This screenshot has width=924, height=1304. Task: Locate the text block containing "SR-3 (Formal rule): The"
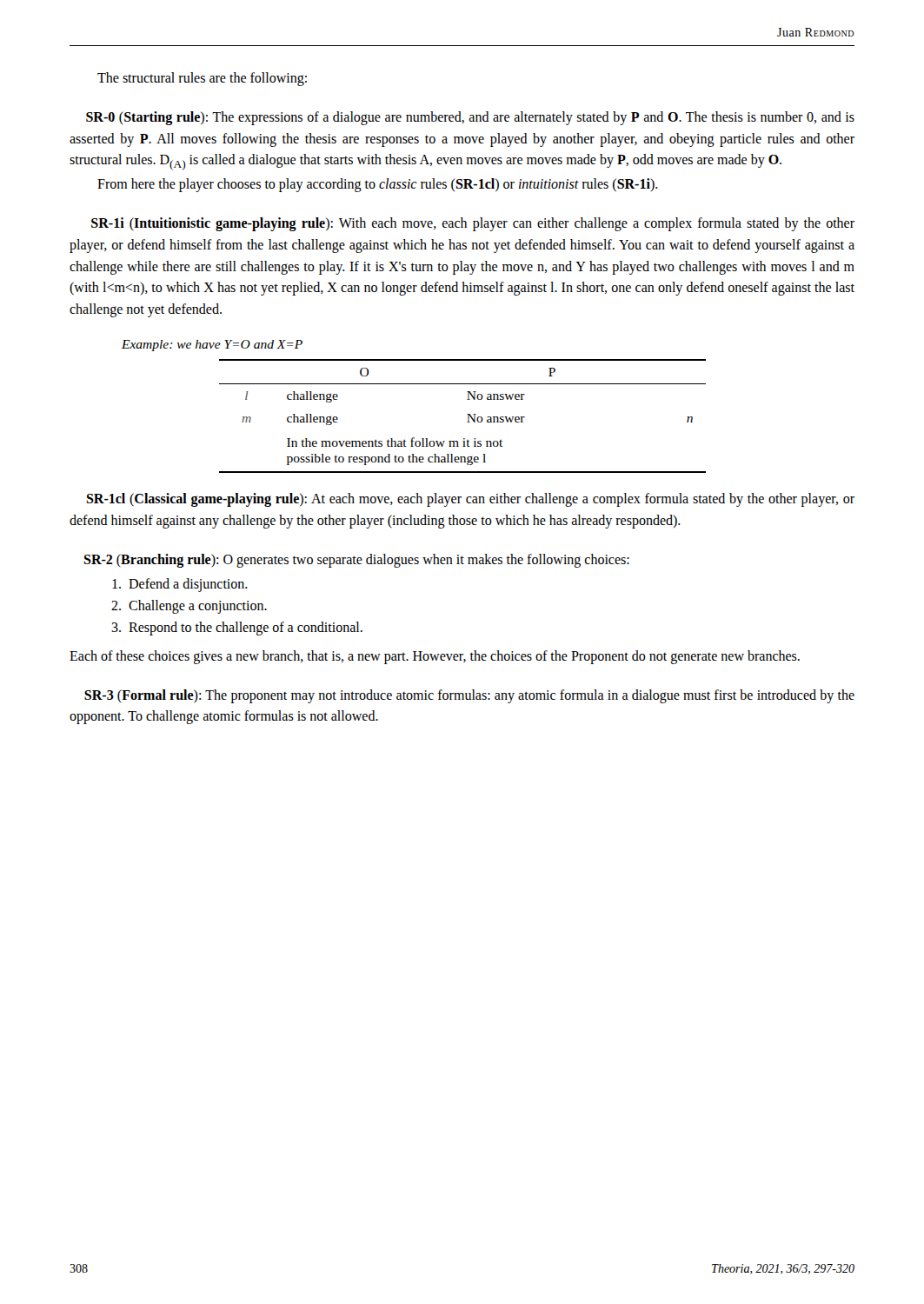tap(462, 705)
